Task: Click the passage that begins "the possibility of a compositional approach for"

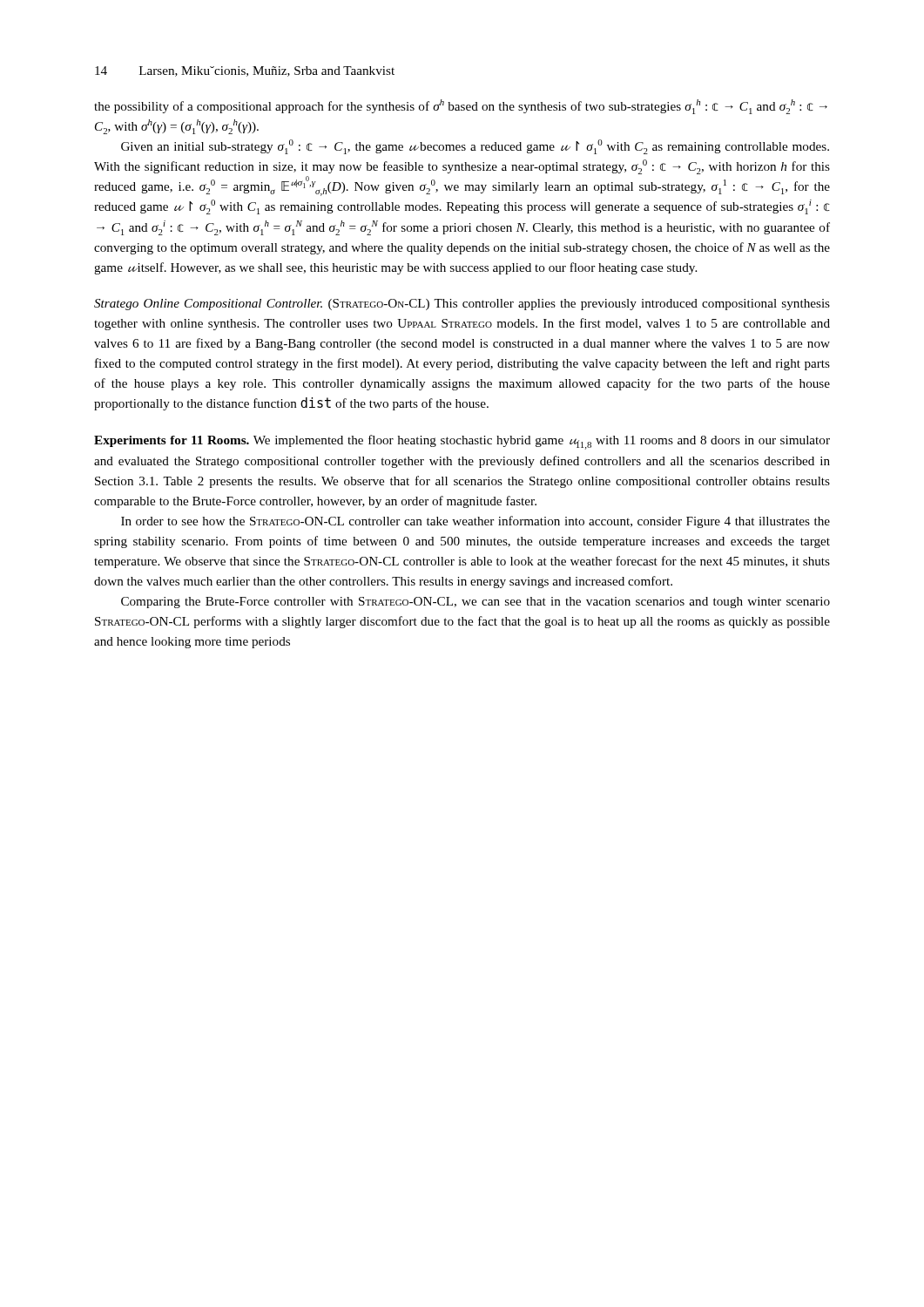Action: point(462,186)
